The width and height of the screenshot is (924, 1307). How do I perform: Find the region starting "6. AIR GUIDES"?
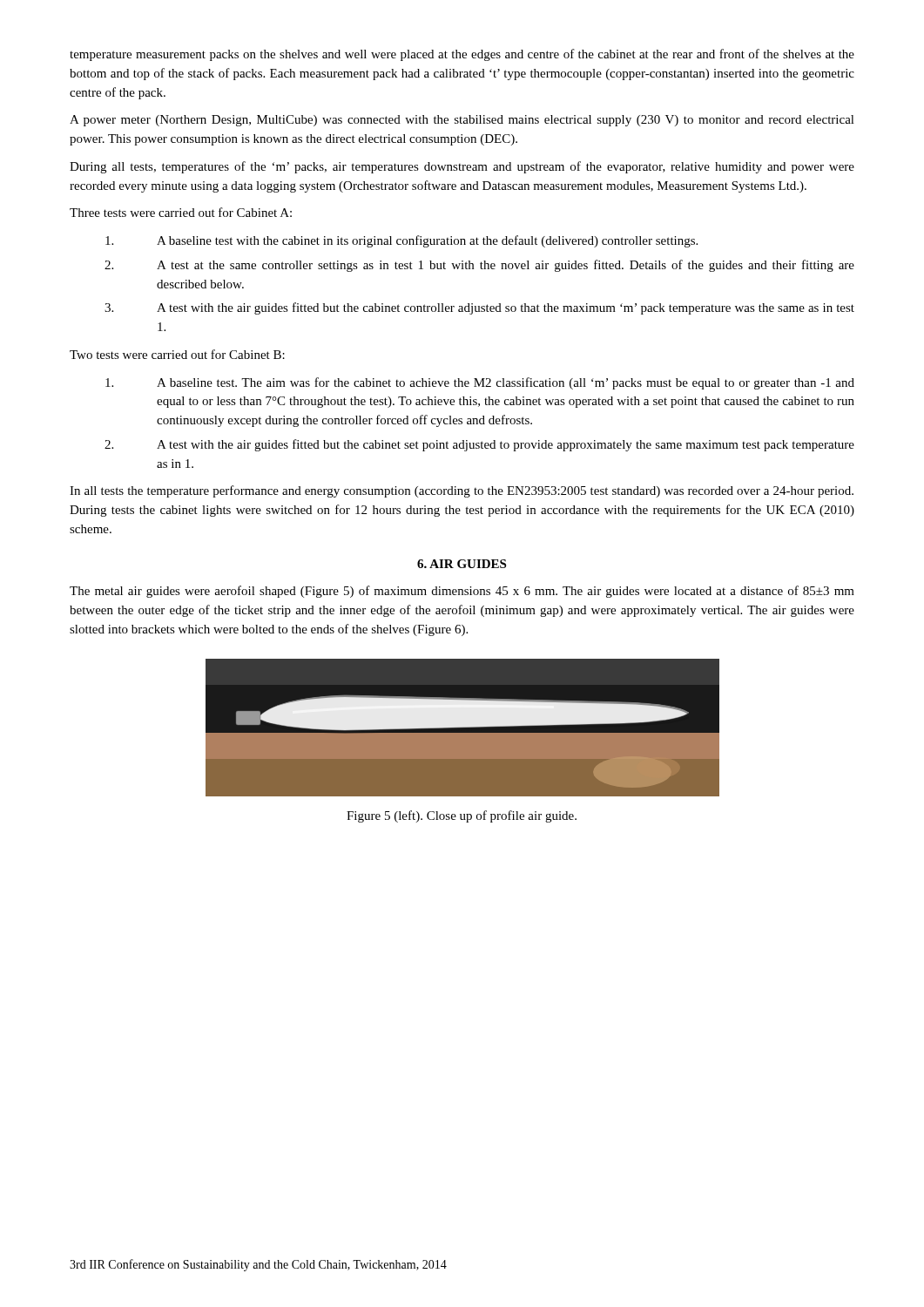(x=462, y=564)
